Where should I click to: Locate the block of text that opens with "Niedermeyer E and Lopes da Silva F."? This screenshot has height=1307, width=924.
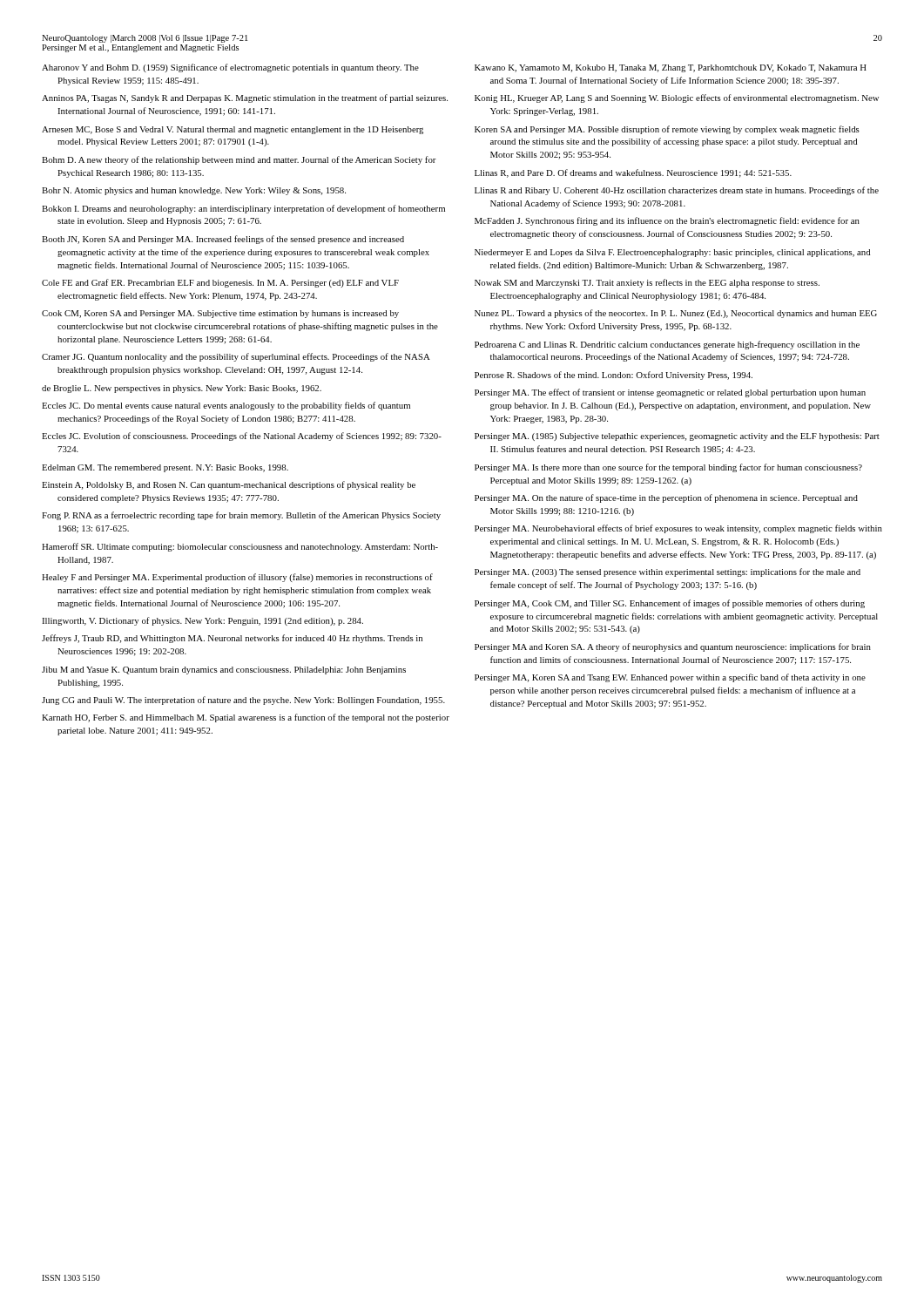(672, 258)
